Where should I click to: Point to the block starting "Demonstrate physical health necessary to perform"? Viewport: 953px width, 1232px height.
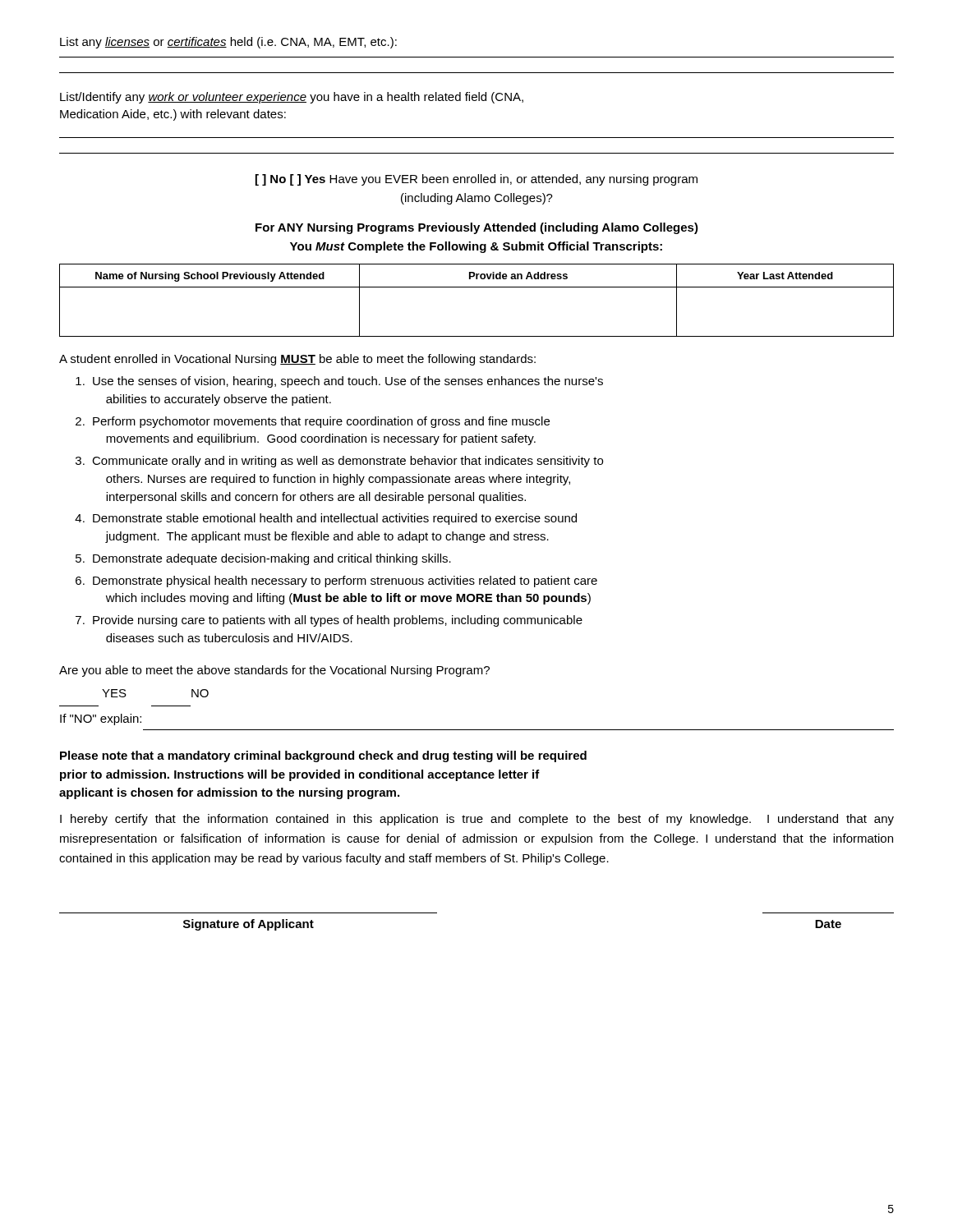pos(491,589)
